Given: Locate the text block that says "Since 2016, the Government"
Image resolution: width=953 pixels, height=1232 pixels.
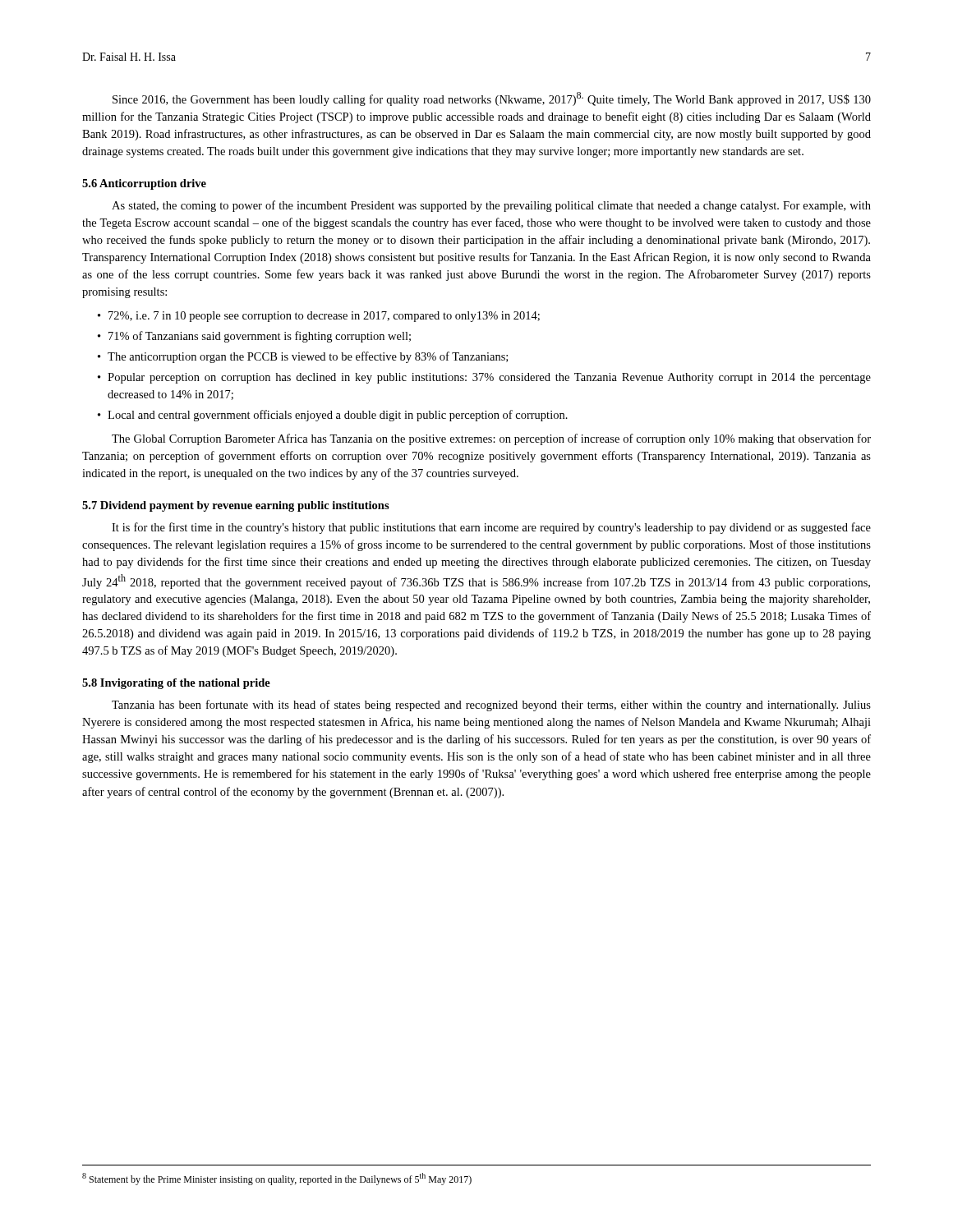Looking at the screenshot, I should (476, 124).
